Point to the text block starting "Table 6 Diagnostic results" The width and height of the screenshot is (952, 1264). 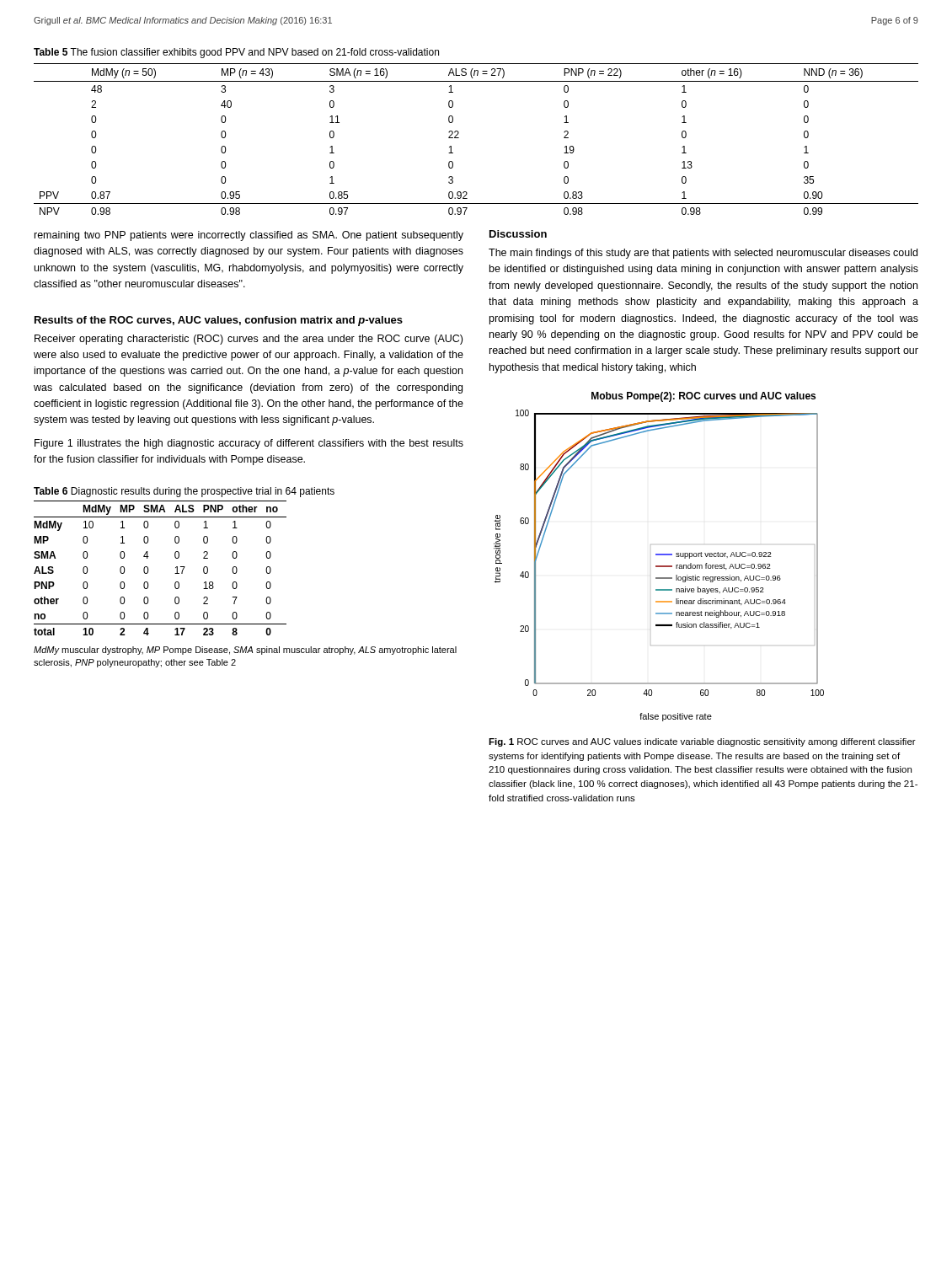(184, 491)
